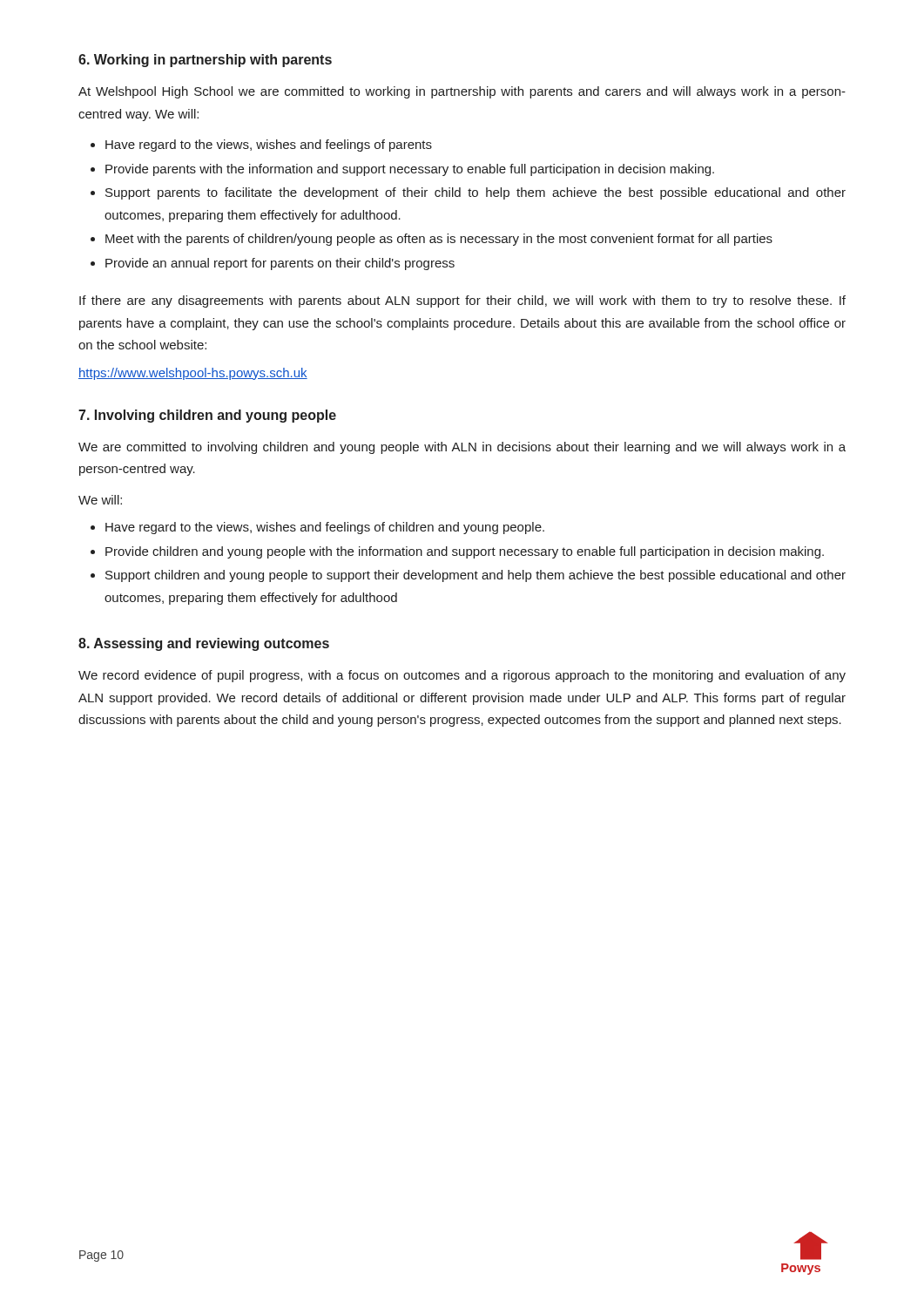Viewport: 924px width, 1307px height.
Task: Click on the passage starting "6. Working in"
Action: coord(205,60)
